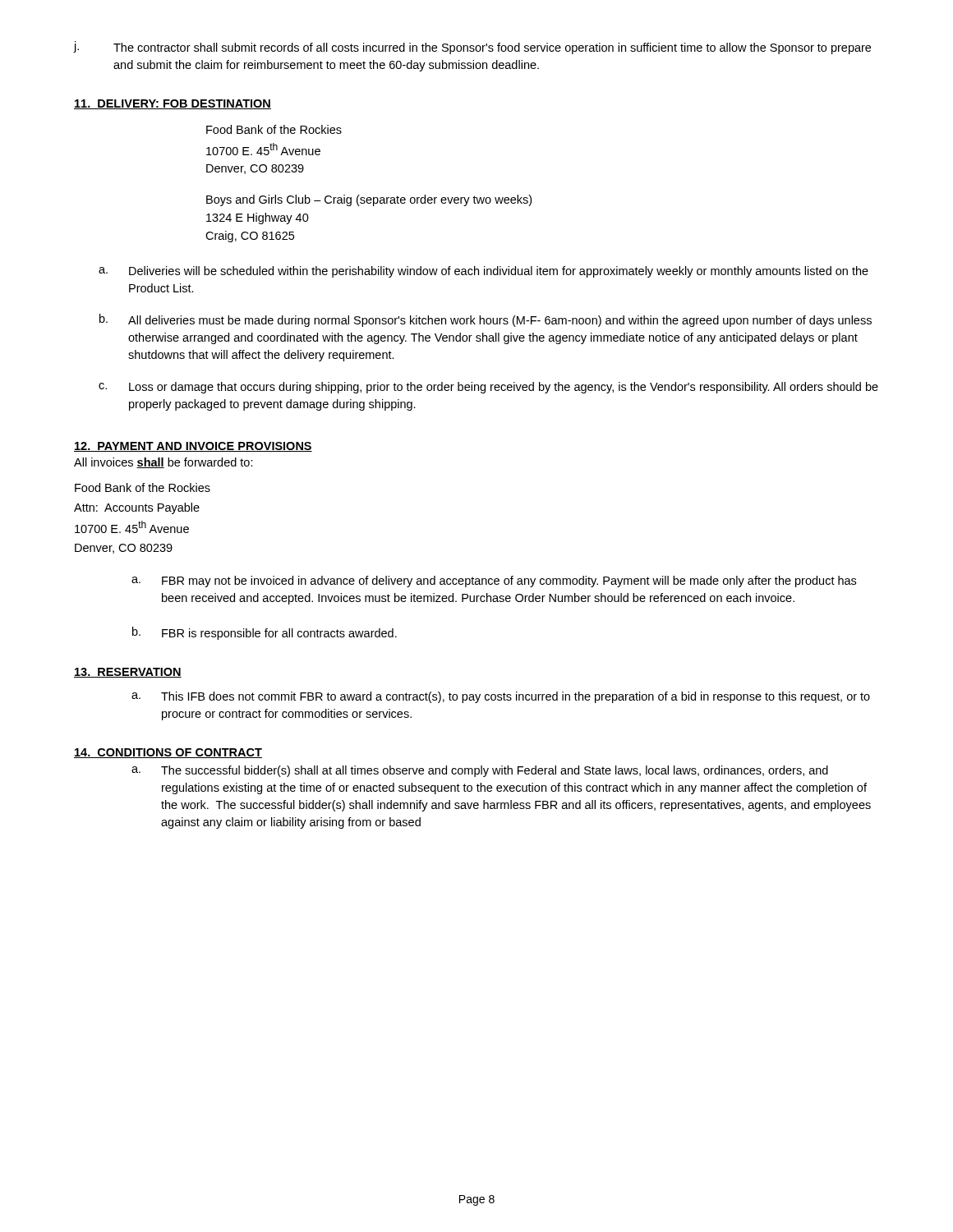Where is the passage that starts "Boys and Girls Club – Craig"?

369,200
